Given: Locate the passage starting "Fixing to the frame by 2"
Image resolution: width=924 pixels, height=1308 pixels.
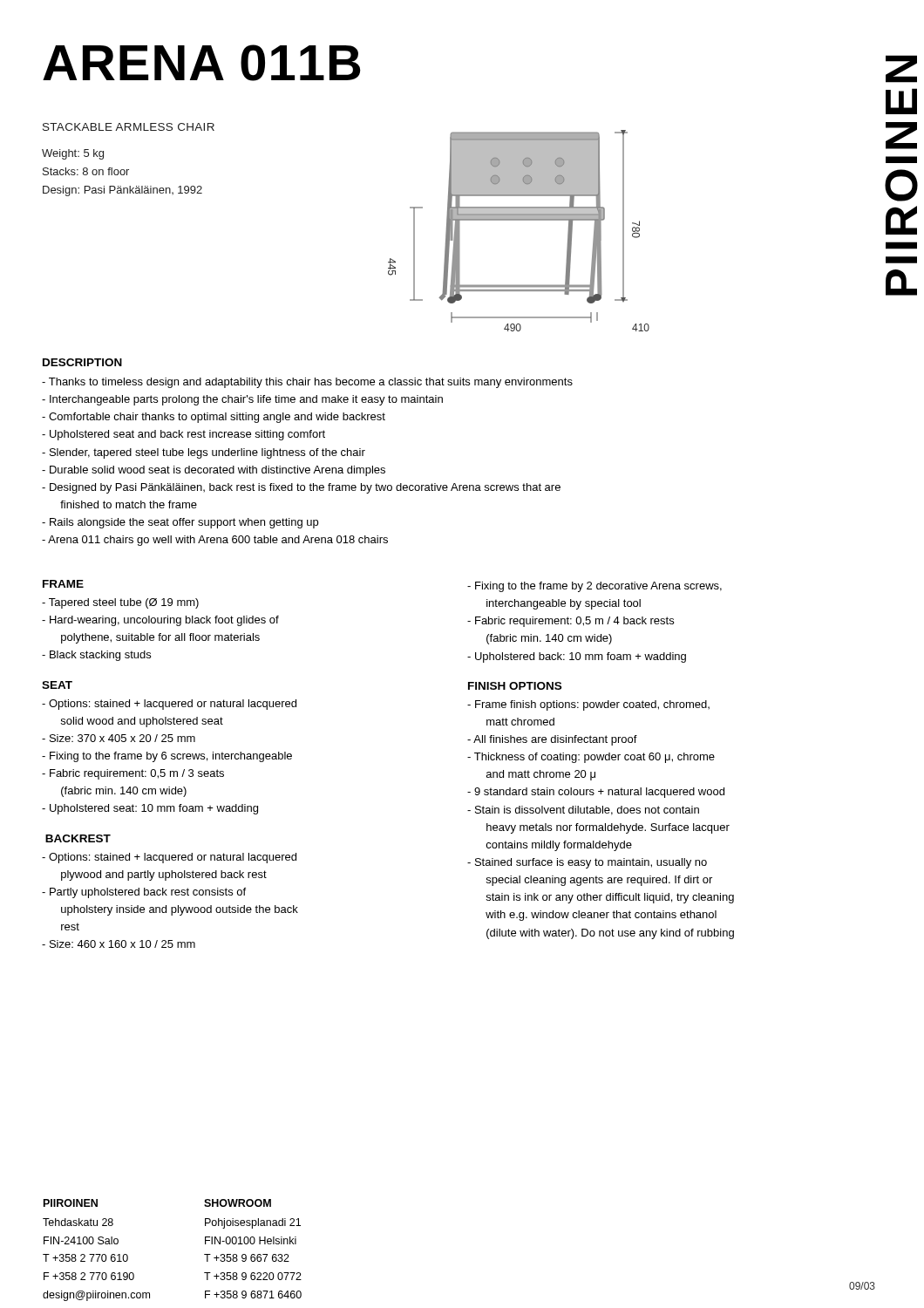Looking at the screenshot, I should pyautogui.click(x=595, y=594).
